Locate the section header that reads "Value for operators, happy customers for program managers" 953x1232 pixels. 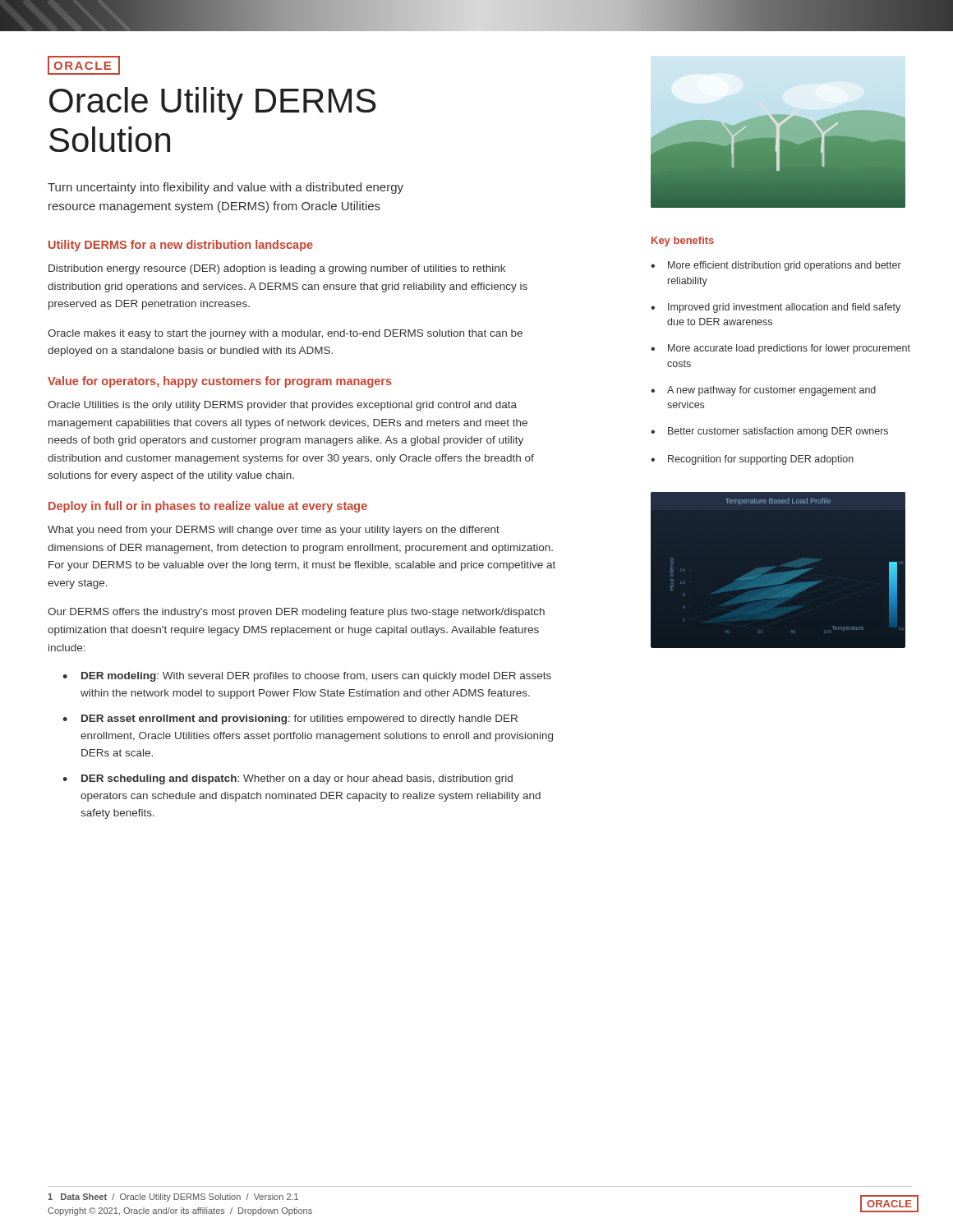(x=220, y=381)
